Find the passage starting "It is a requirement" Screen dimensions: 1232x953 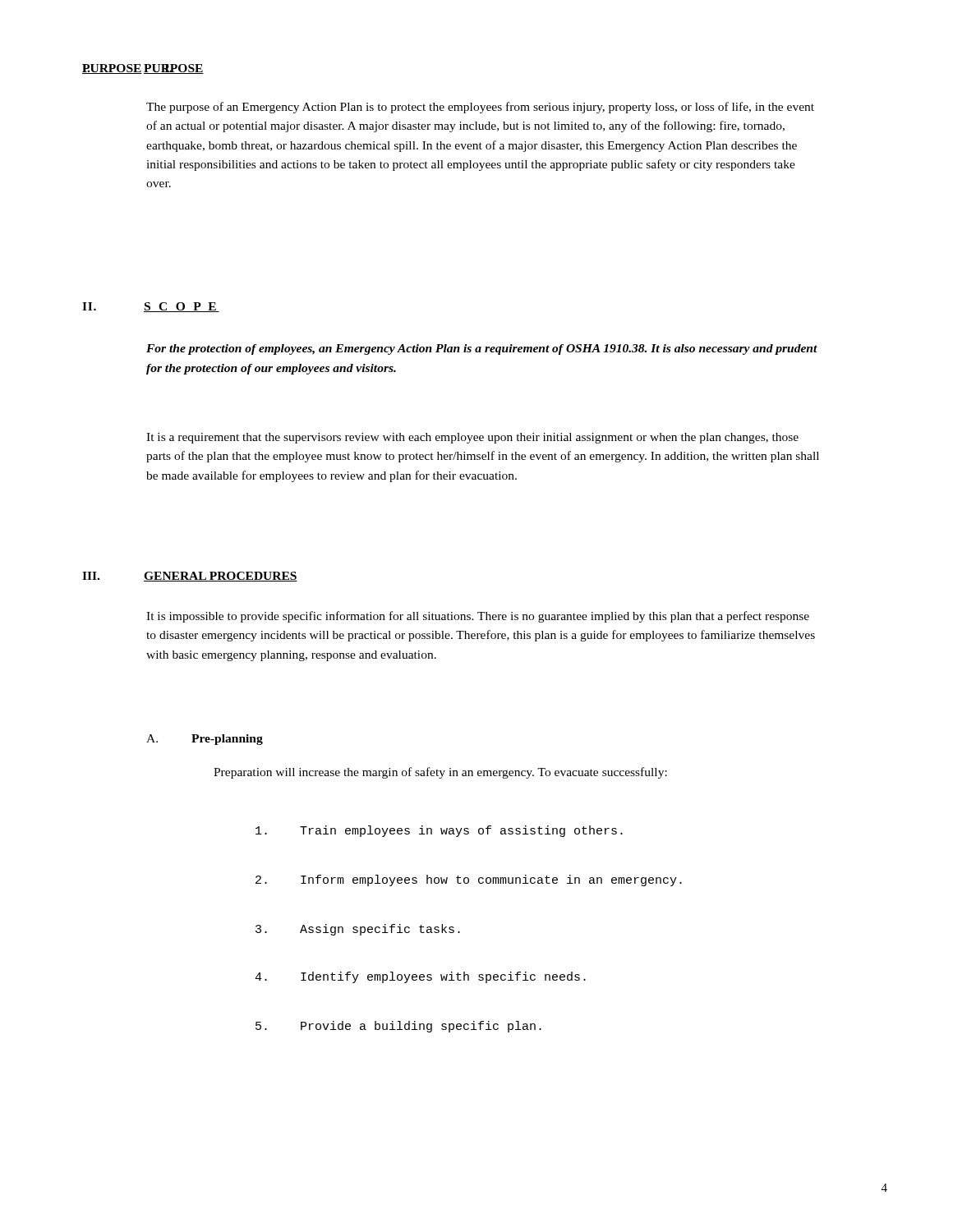(x=483, y=456)
